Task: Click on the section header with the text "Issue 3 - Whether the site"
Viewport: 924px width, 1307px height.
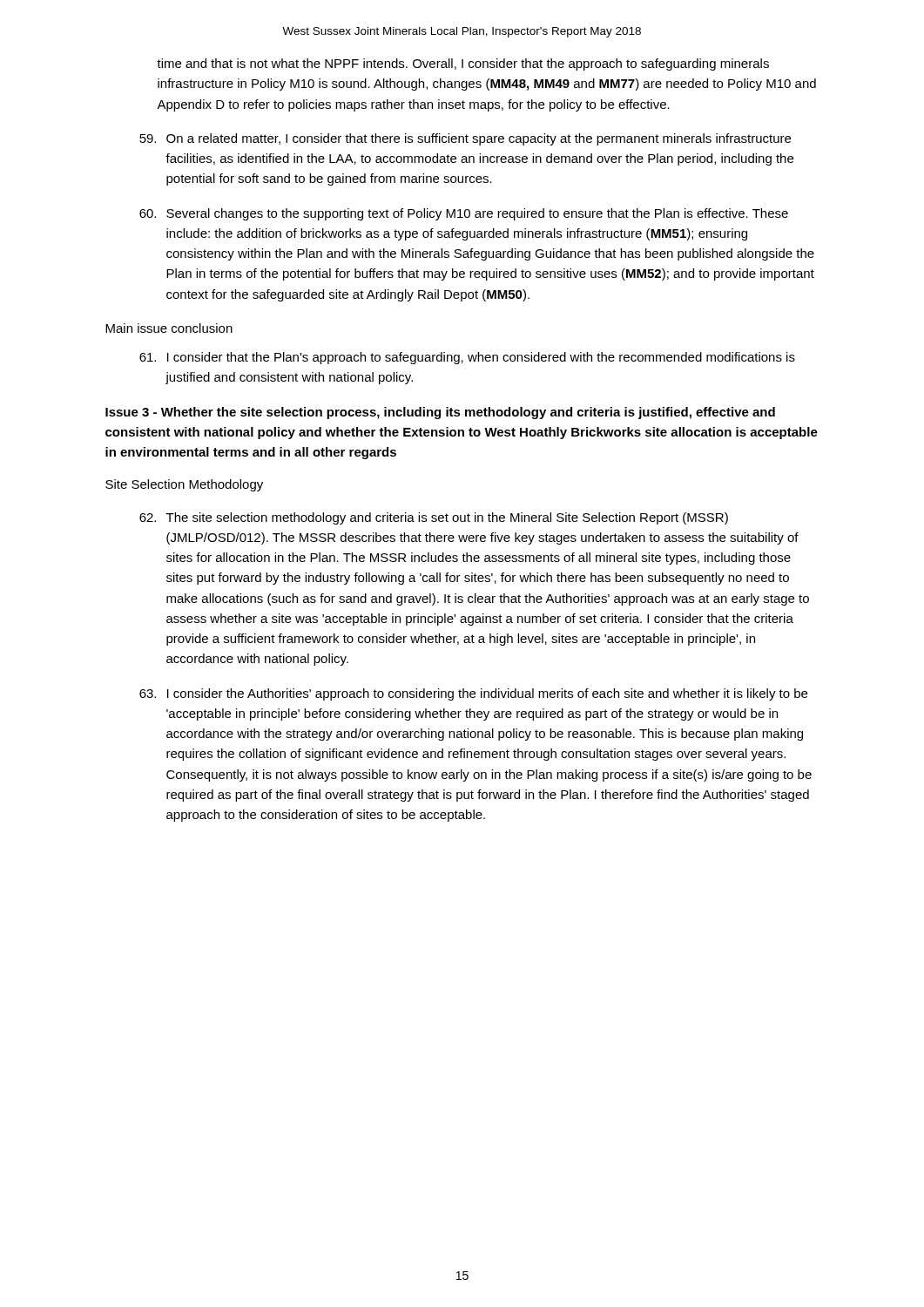Action: pos(461,432)
